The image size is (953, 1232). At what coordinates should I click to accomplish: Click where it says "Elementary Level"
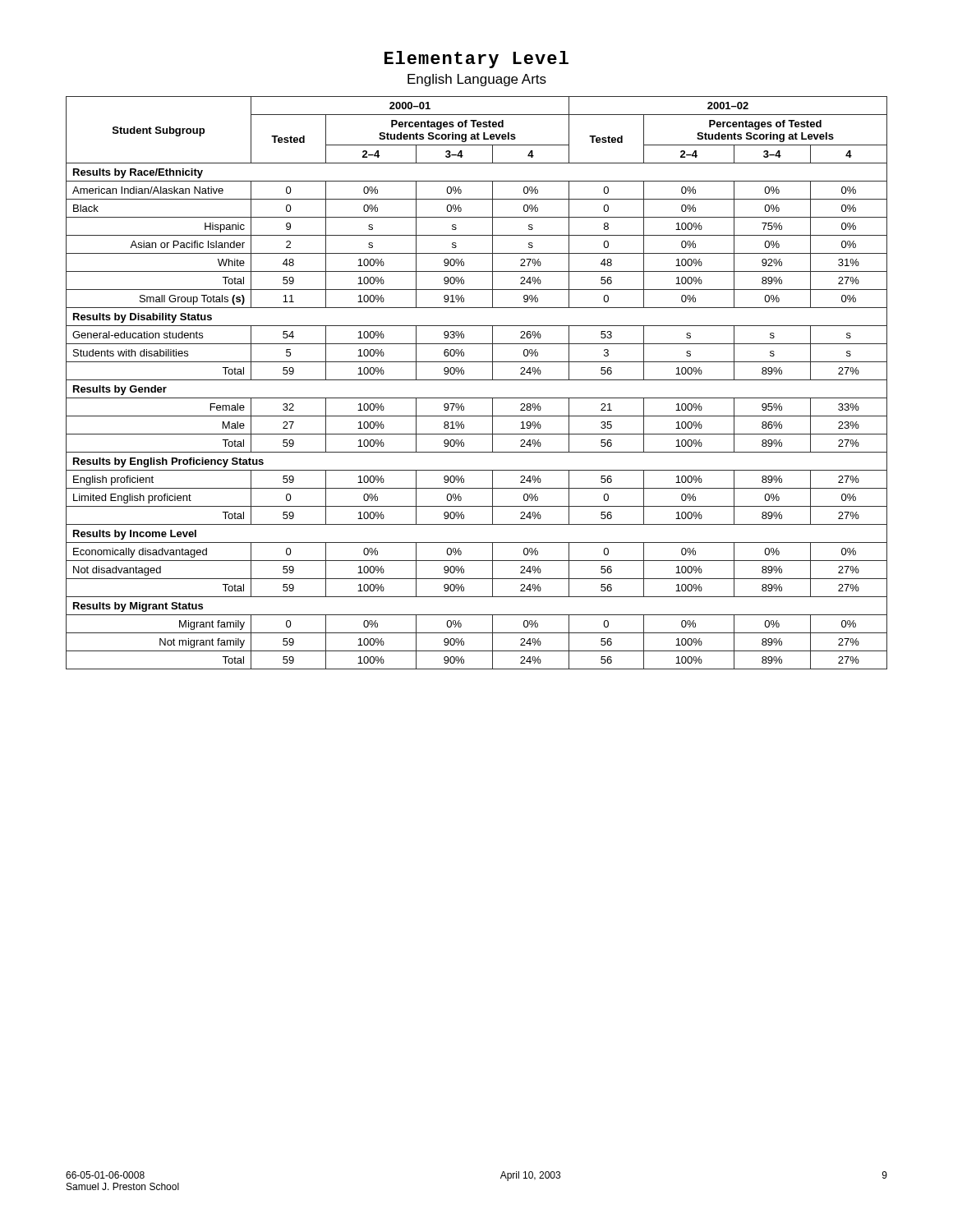476,60
